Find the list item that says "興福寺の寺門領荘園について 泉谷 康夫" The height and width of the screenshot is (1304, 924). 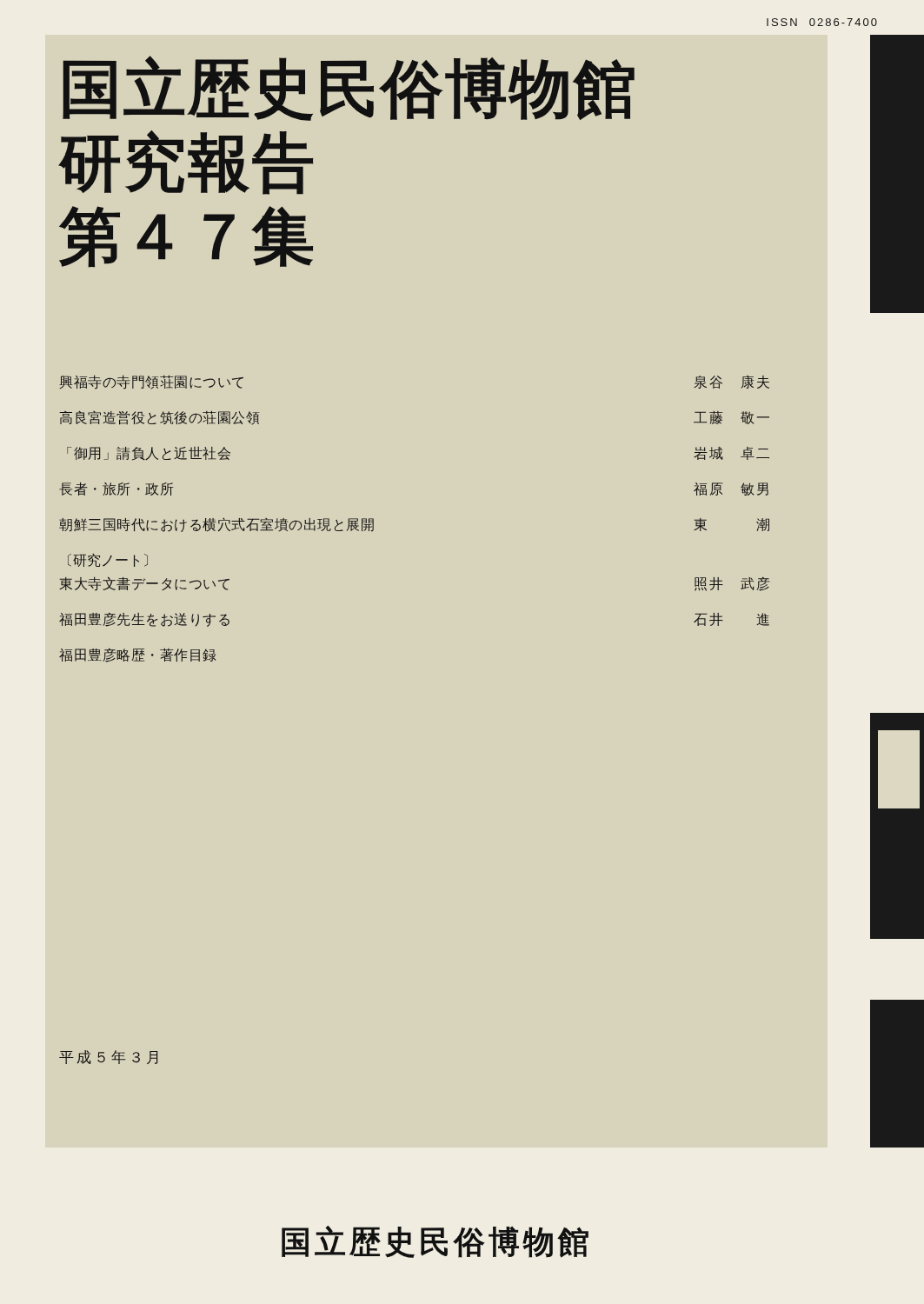153,382
